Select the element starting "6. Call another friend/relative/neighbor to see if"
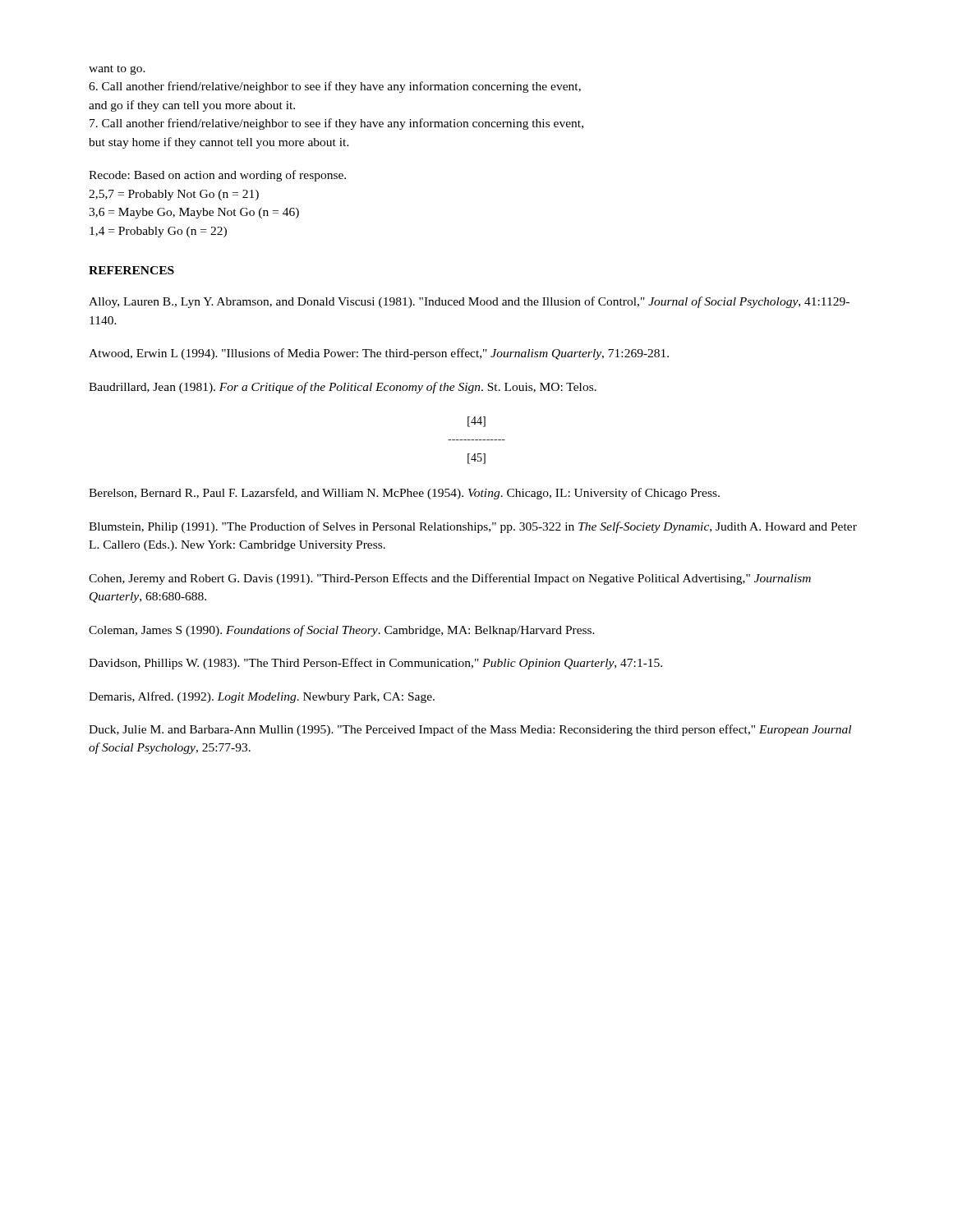 (x=335, y=95)
